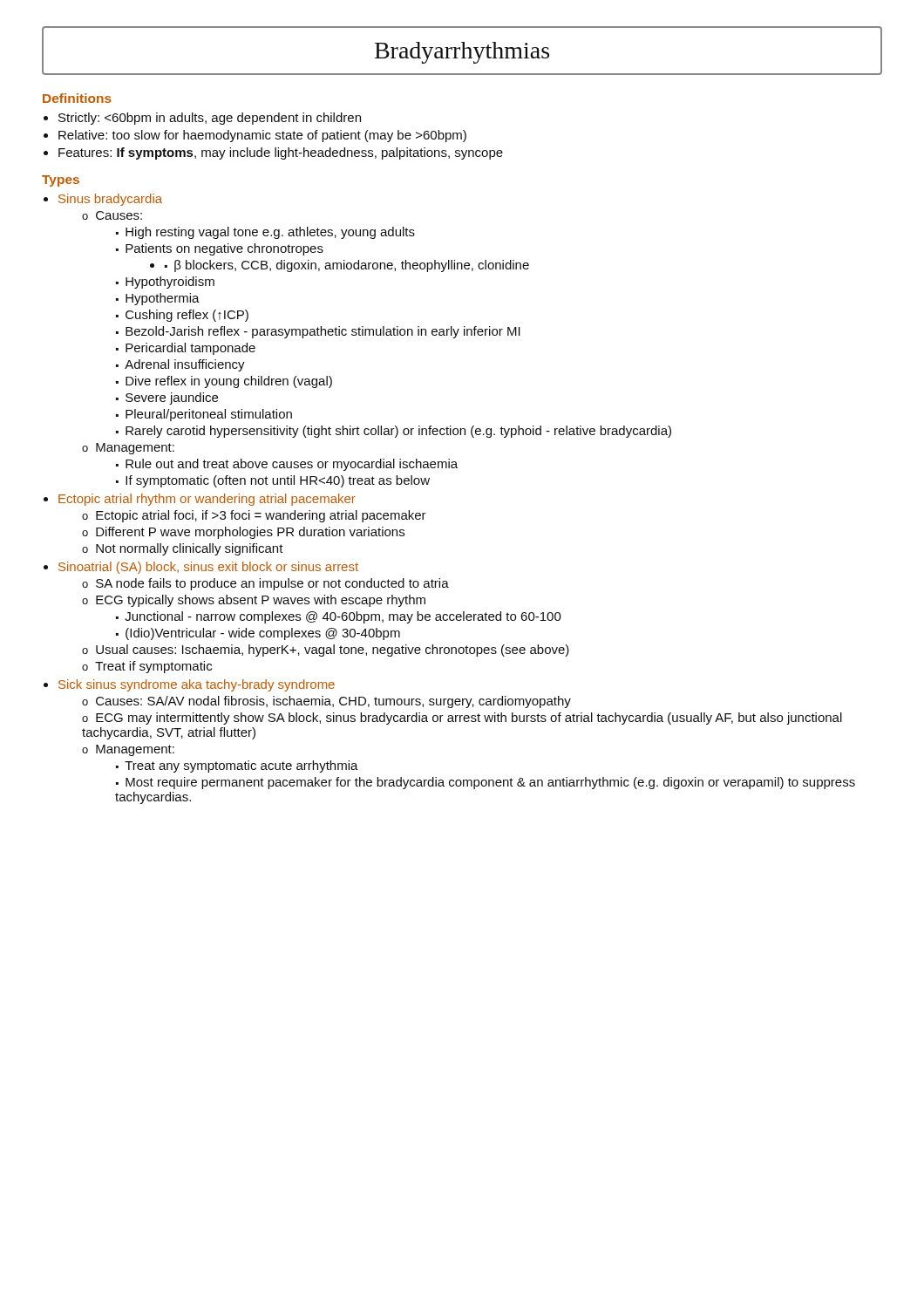Click the passage that begins "Ectopic atrial rhythm or wandering atrial"
924x1308 pixels.
tap(207, 500)
